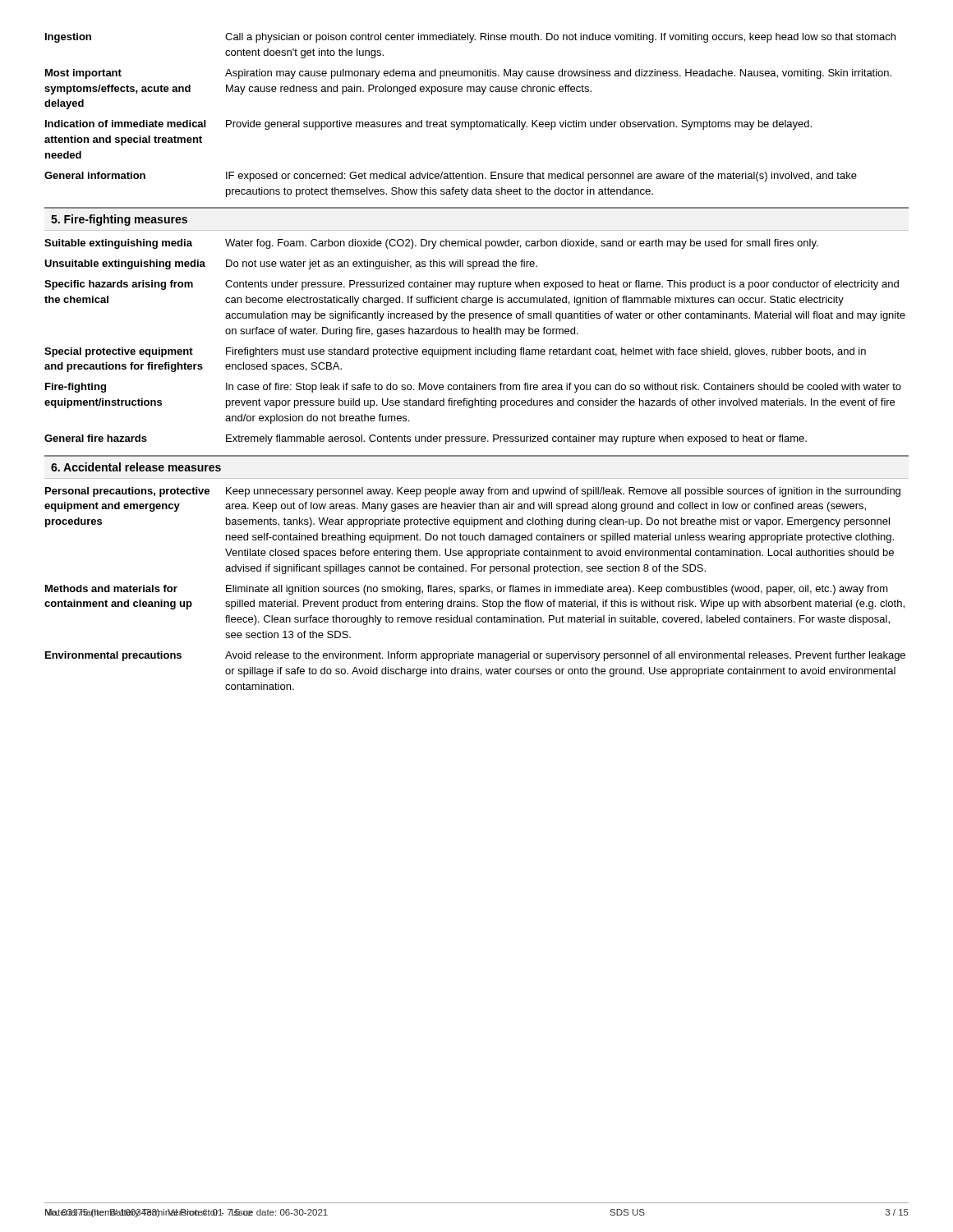The height and width of the screenshot is (1232, 953).
Task: Click on the list item that says "Special protective equipment and precautions for firefighters Firefighters"
Action: click(x=476, y=359)
